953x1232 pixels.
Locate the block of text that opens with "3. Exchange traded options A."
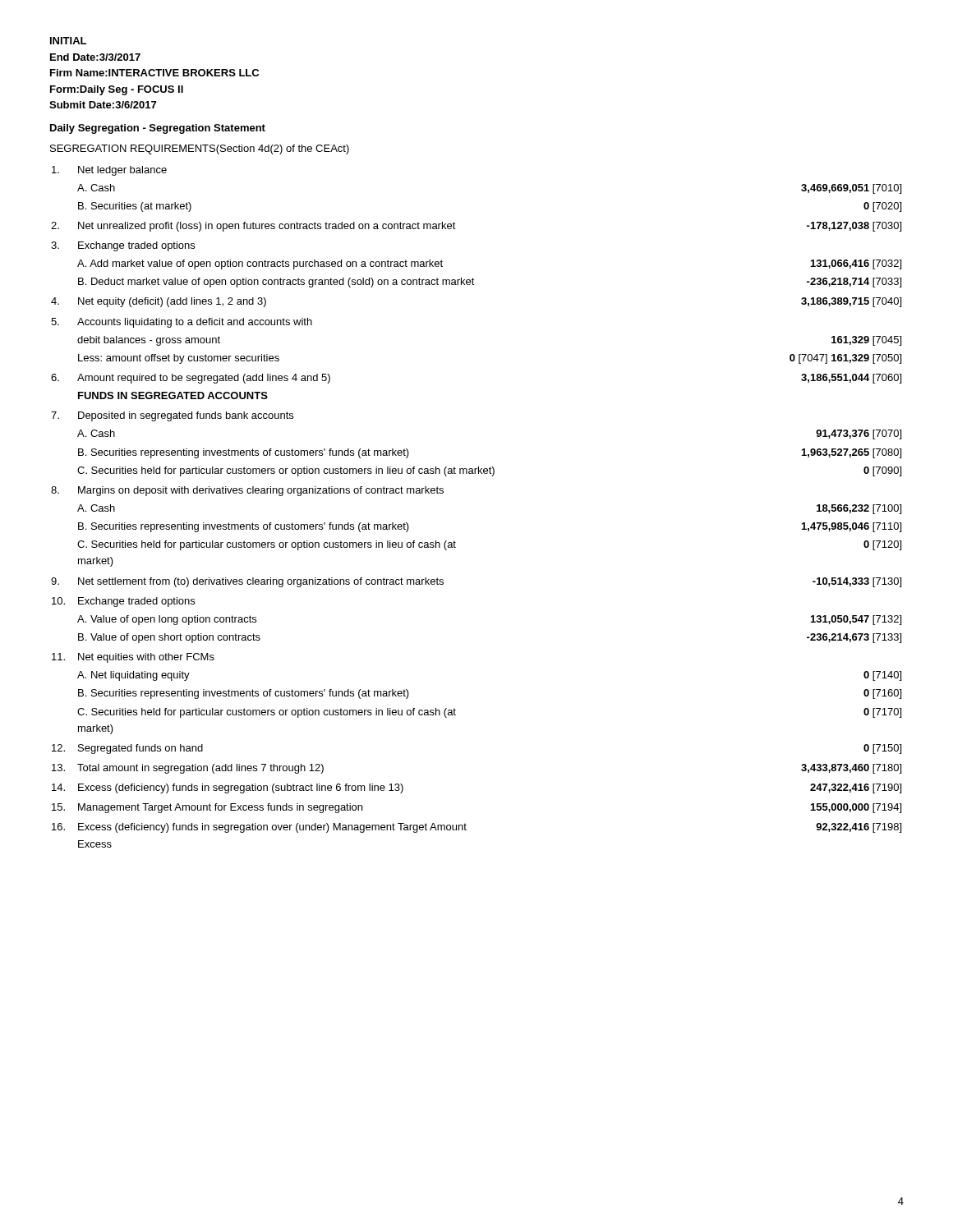[123, 246]
